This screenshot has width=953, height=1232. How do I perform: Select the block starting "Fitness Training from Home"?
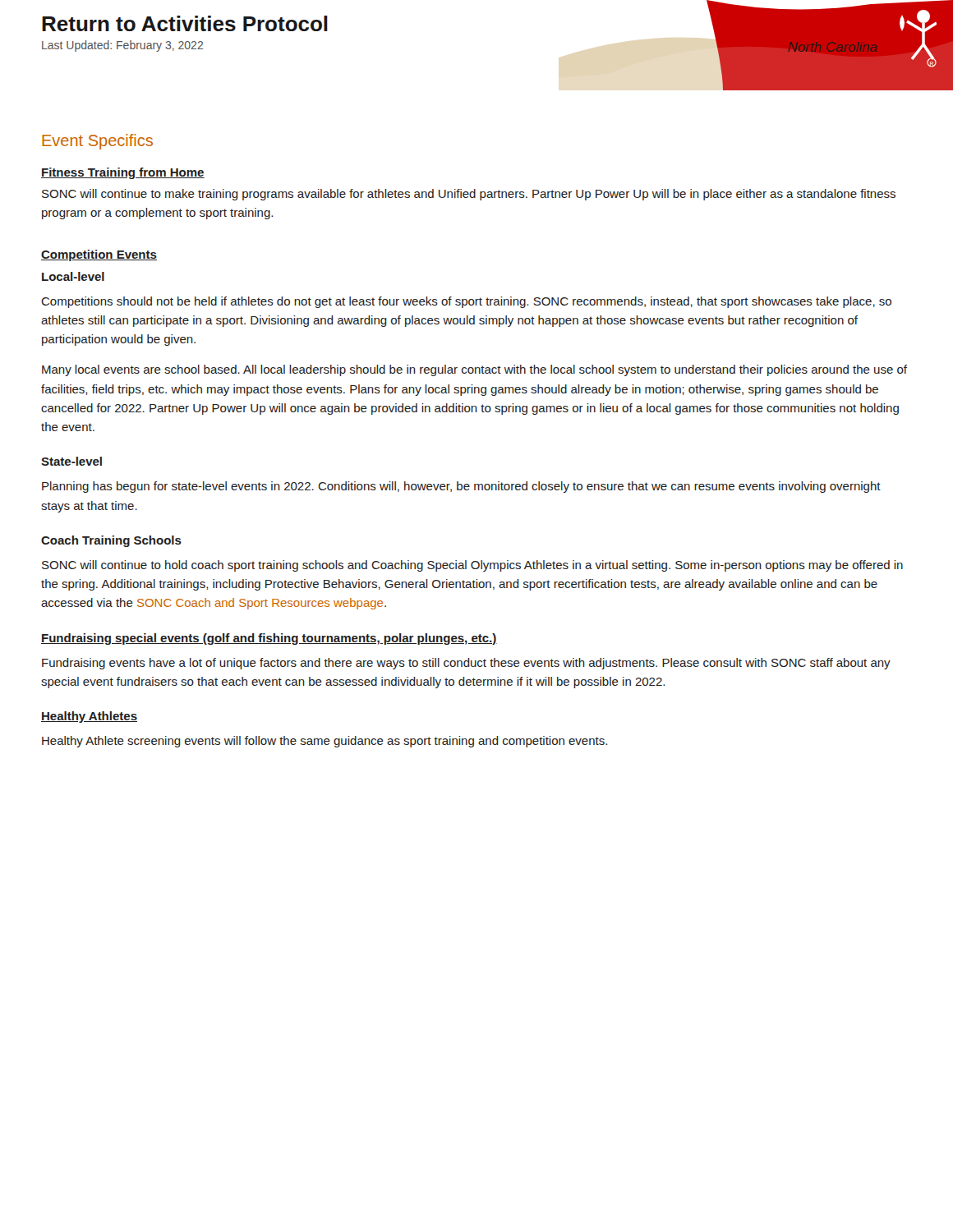pyautogui.click(x=123, y=173)
